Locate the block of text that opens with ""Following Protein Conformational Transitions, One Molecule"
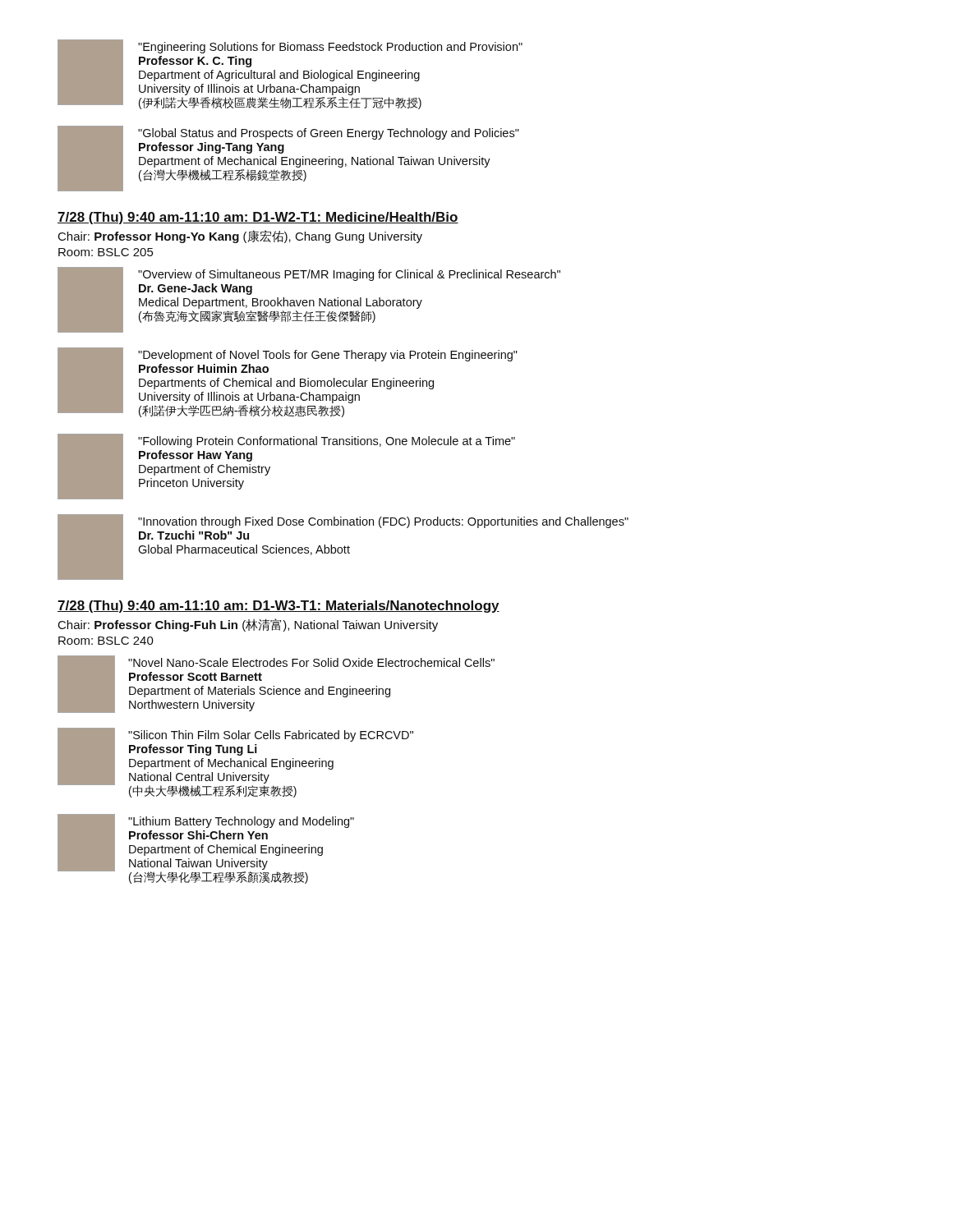This screenshot has width=953, height=1232. (476, 466)
